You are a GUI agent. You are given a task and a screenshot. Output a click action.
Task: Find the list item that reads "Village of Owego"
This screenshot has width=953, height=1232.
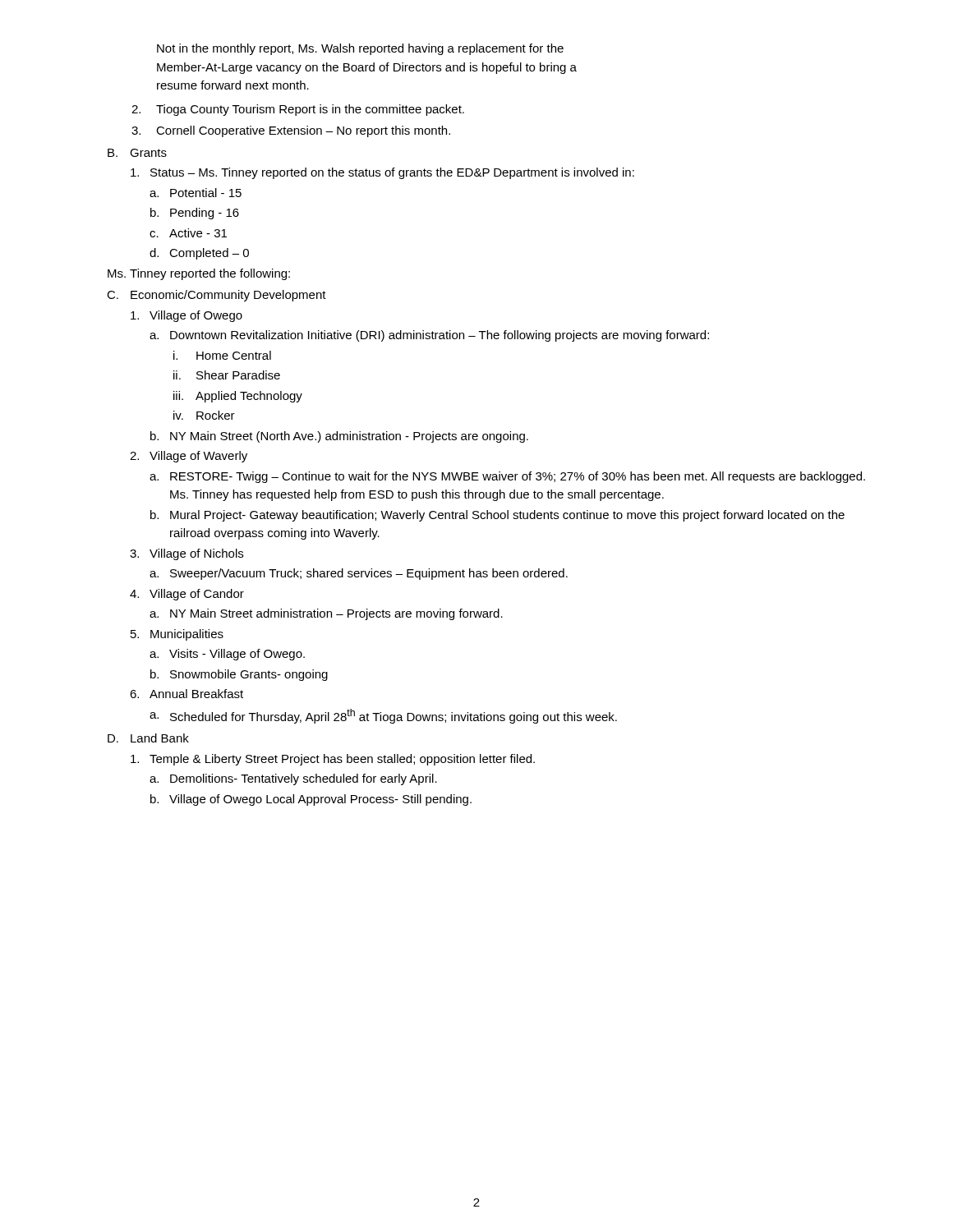[186, 316]
